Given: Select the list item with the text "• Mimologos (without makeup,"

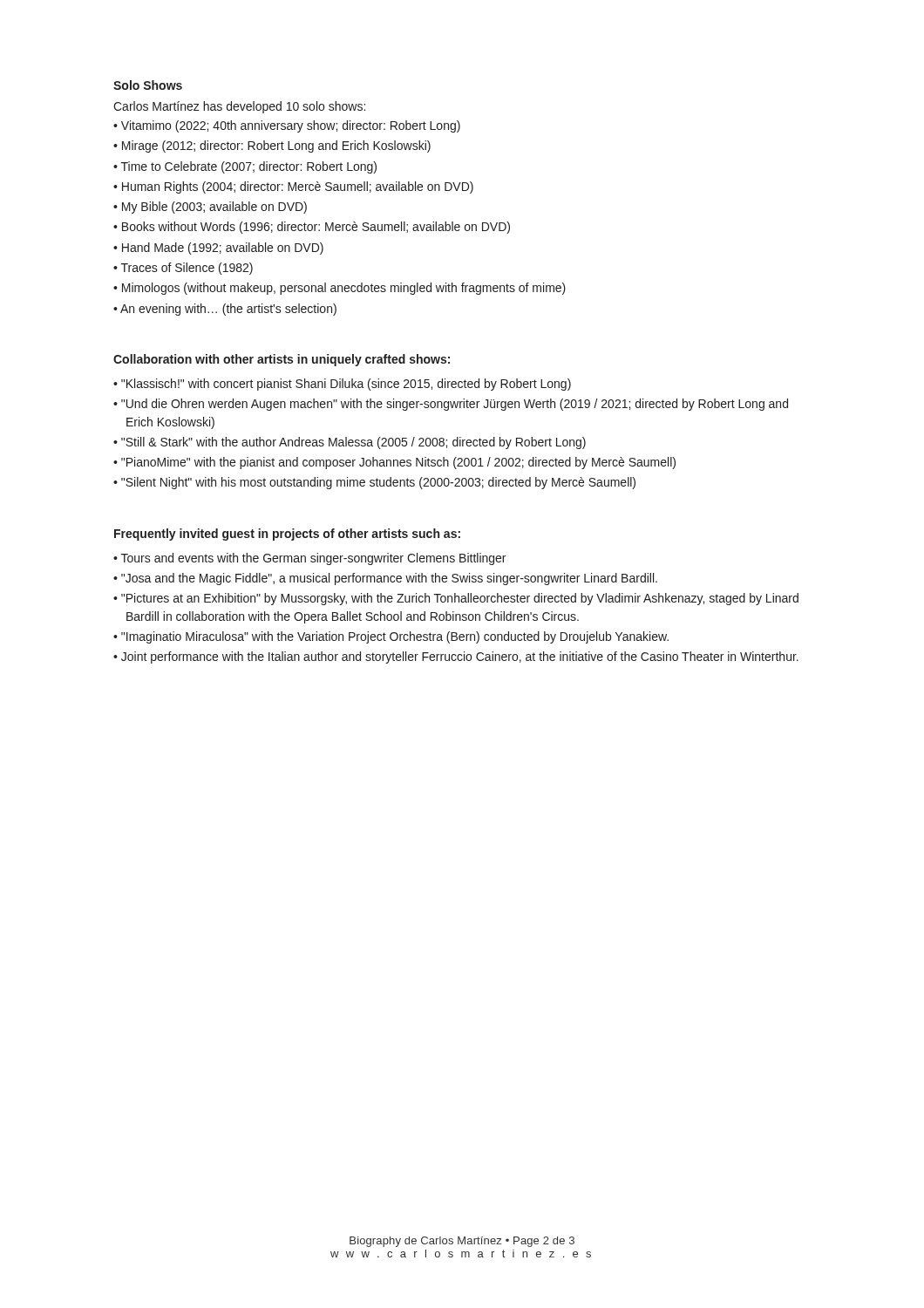Looking at the screenshot, I should (340, 288).
